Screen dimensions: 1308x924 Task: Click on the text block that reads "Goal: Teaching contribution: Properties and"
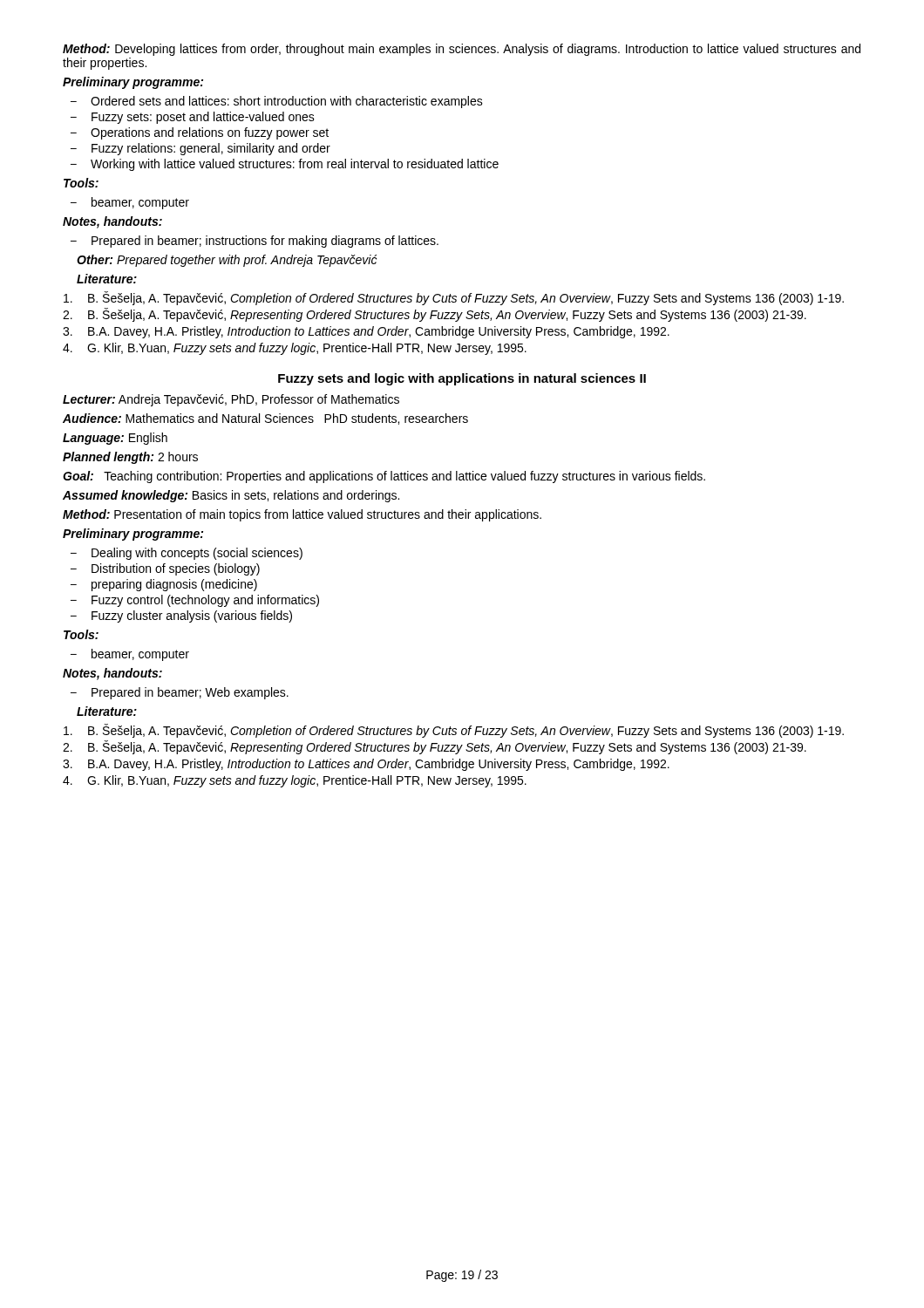click(385, 476)
